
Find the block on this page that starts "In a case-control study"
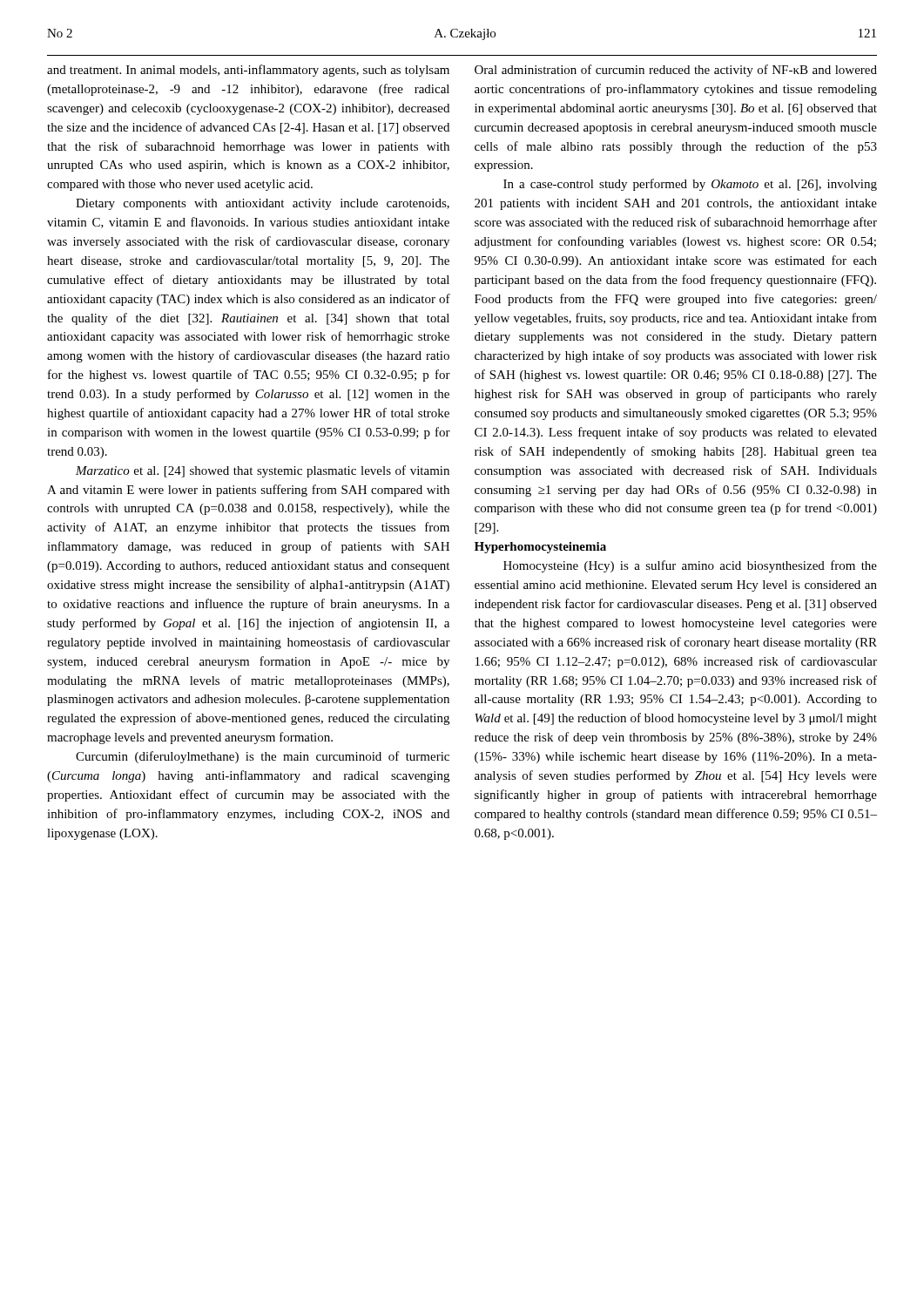(x=676, y=357)
